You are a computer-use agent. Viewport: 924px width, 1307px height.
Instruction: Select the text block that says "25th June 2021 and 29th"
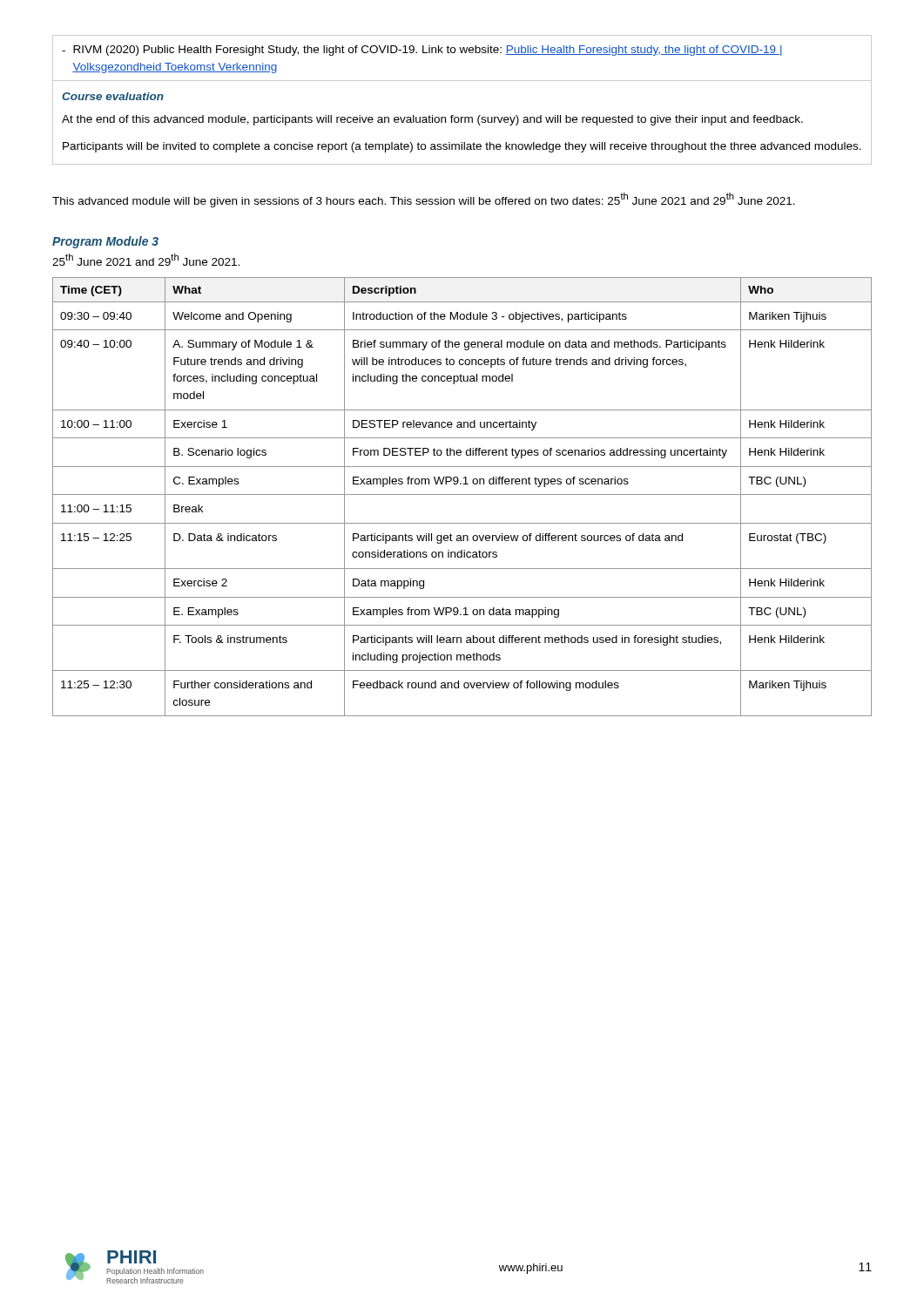[x=146, y=260]
